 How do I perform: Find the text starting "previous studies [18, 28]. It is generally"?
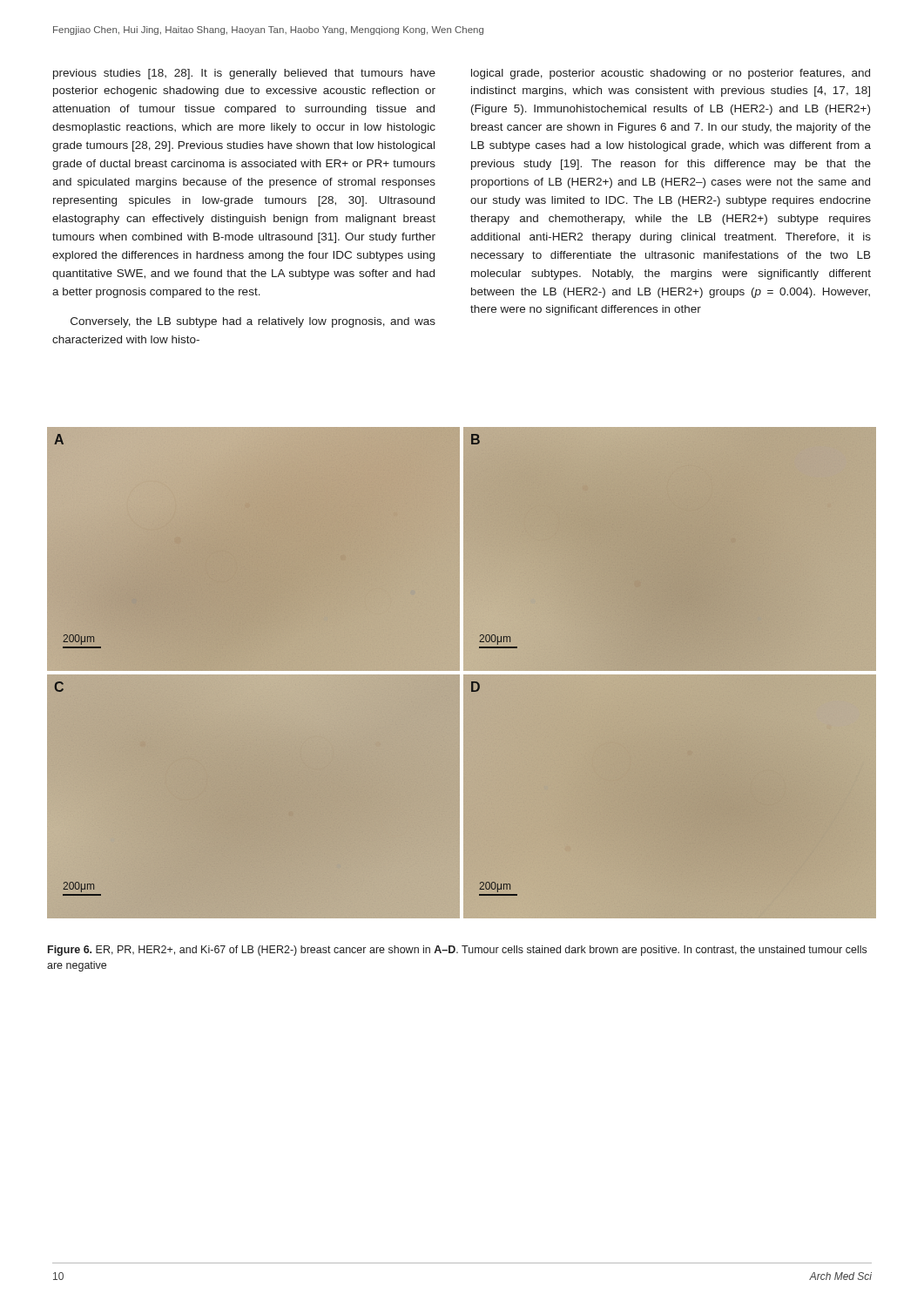coord(244,207)
